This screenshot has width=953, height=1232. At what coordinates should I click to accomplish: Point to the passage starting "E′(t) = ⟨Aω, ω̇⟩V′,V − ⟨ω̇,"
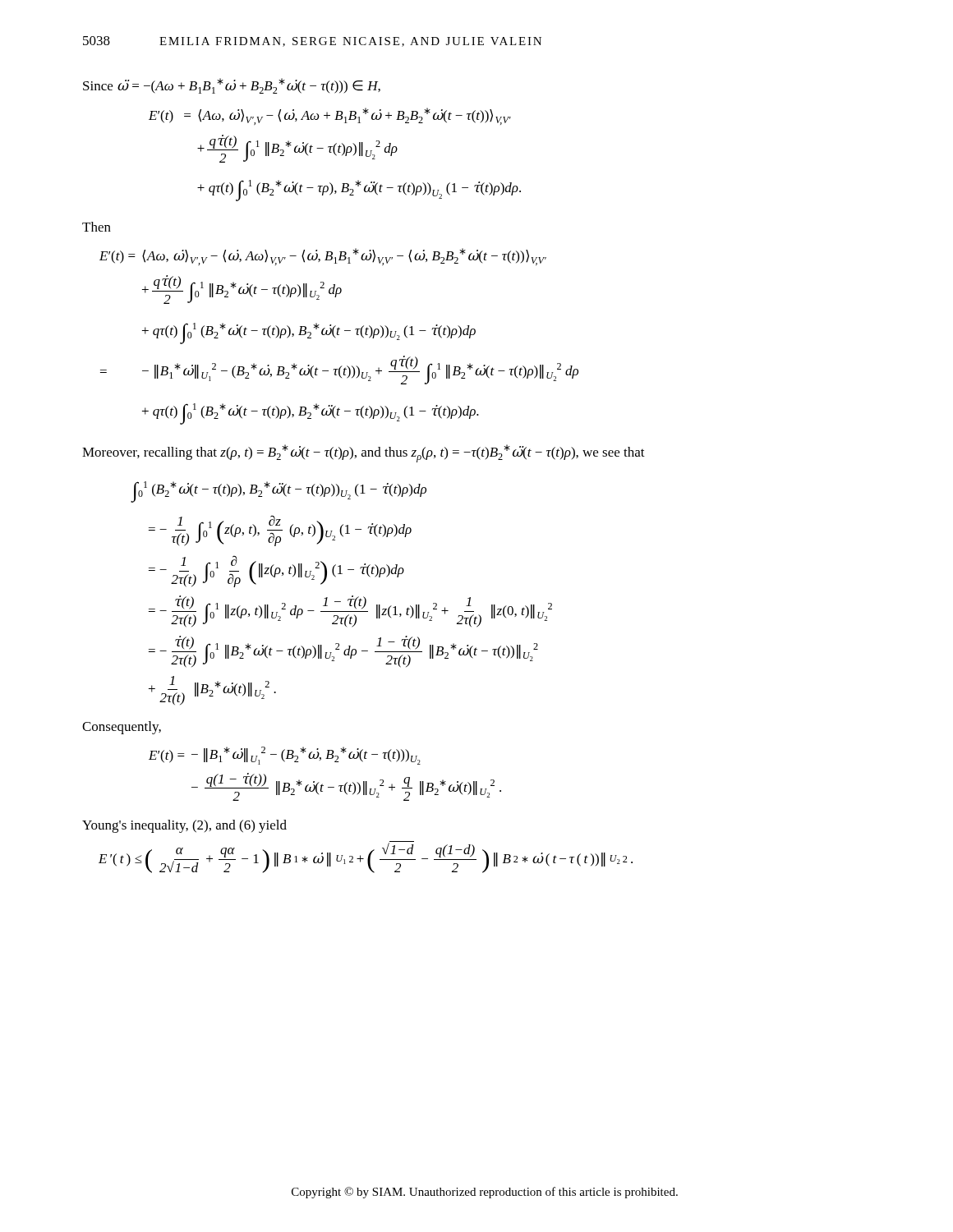[x=339, y=337]
